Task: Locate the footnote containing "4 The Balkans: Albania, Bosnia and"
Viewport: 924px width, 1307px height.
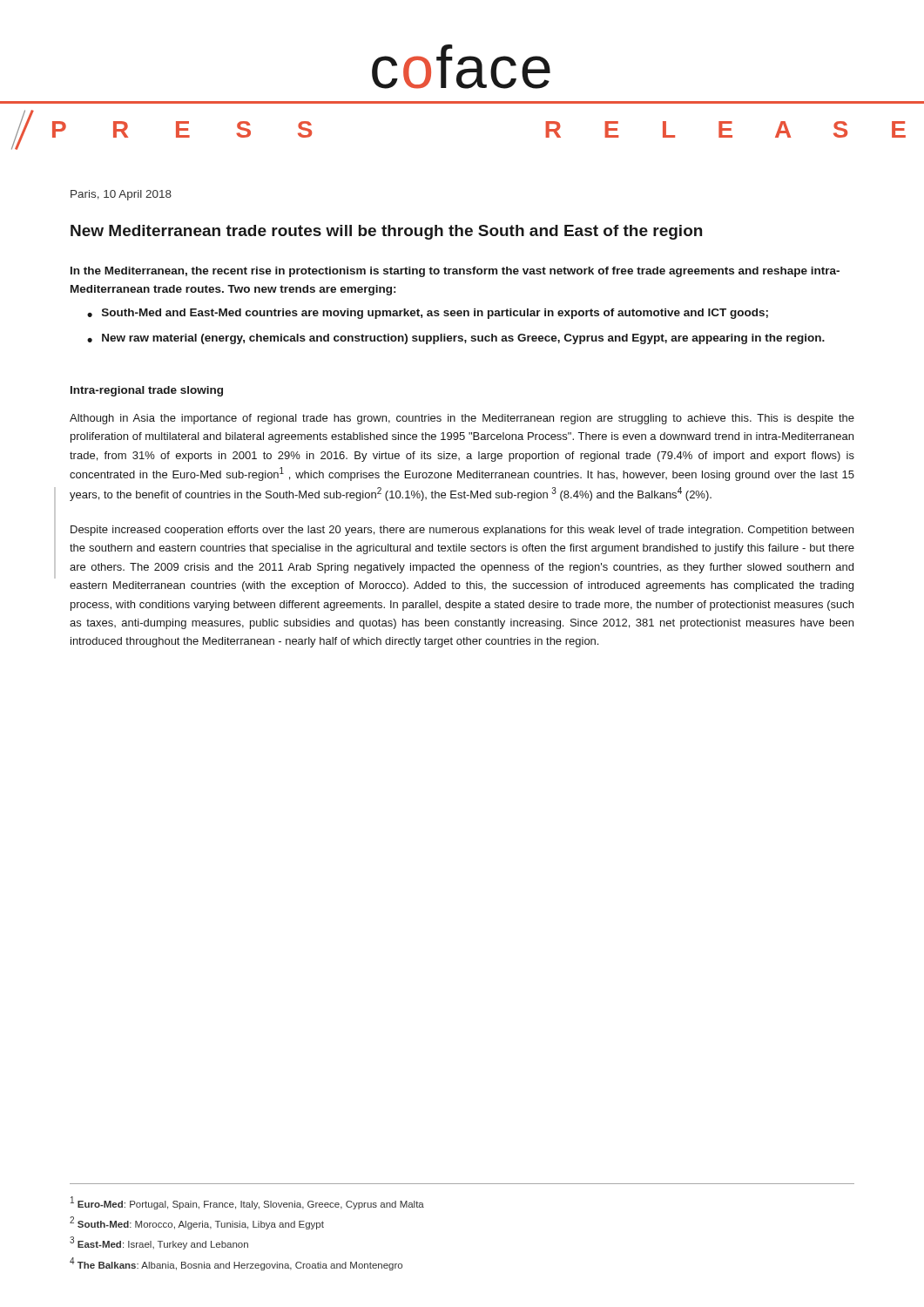Action: [x=236, y=1263]
